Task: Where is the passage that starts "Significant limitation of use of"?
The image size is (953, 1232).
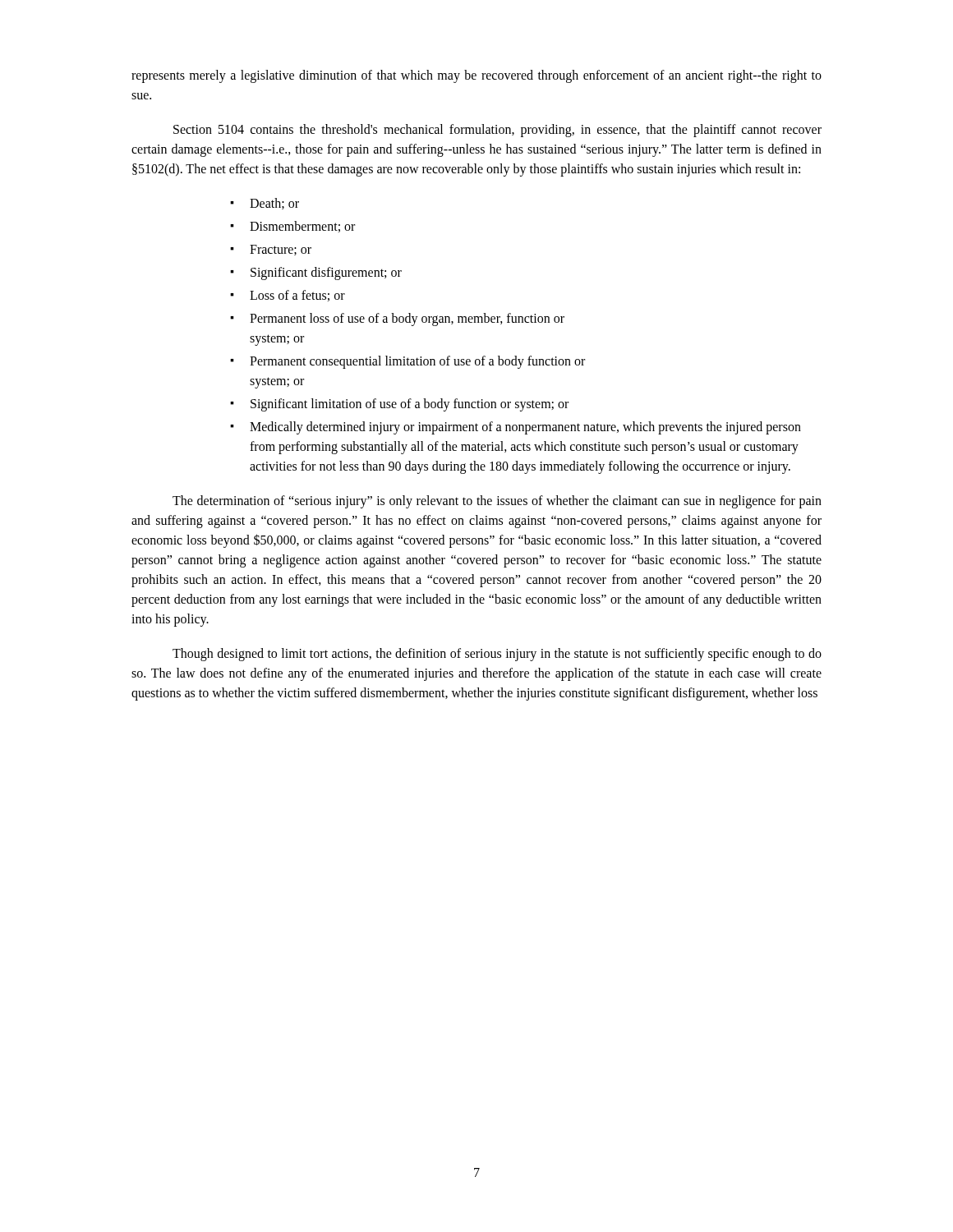Action: (409, 404)
